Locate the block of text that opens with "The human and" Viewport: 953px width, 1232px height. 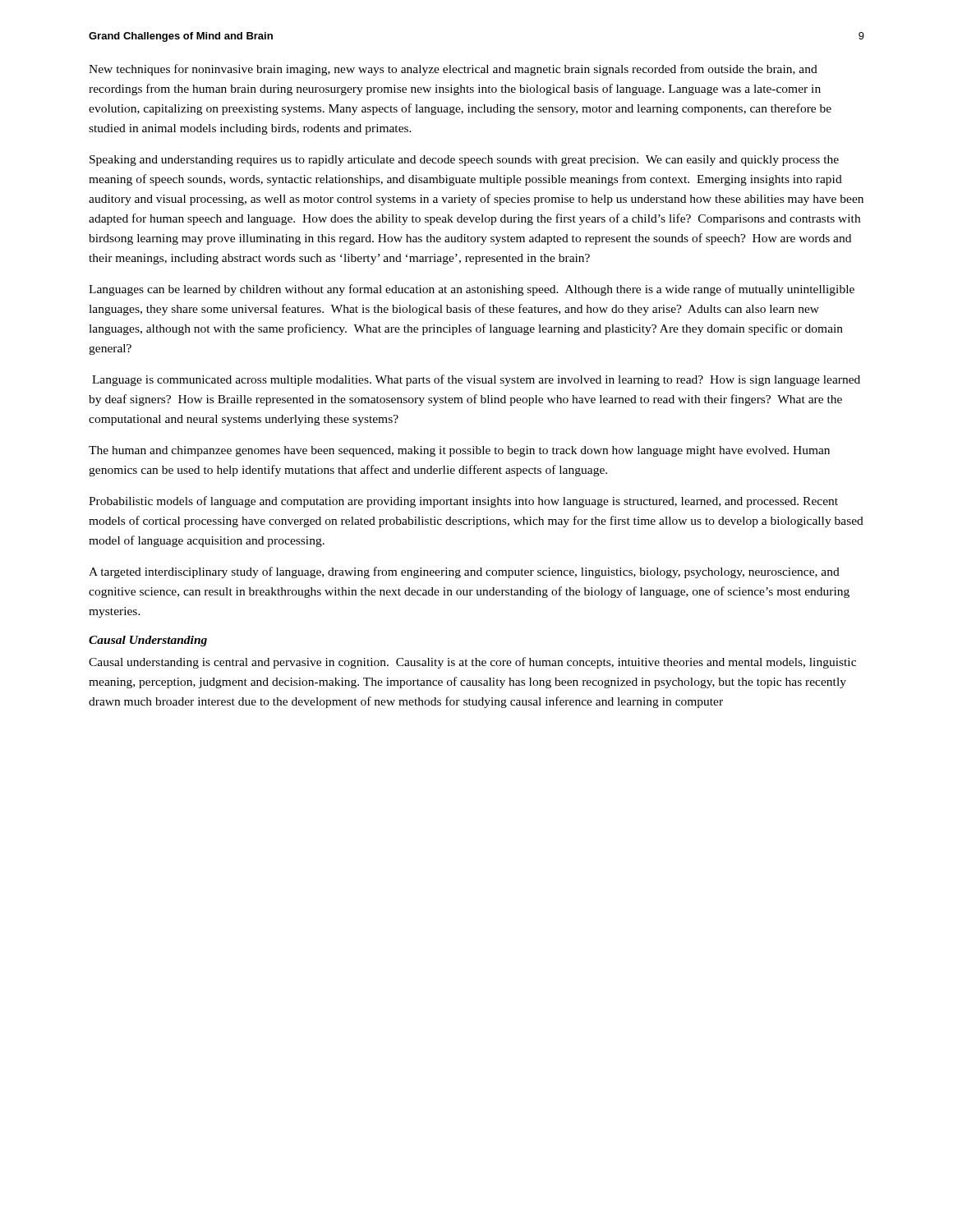[459, 460]
